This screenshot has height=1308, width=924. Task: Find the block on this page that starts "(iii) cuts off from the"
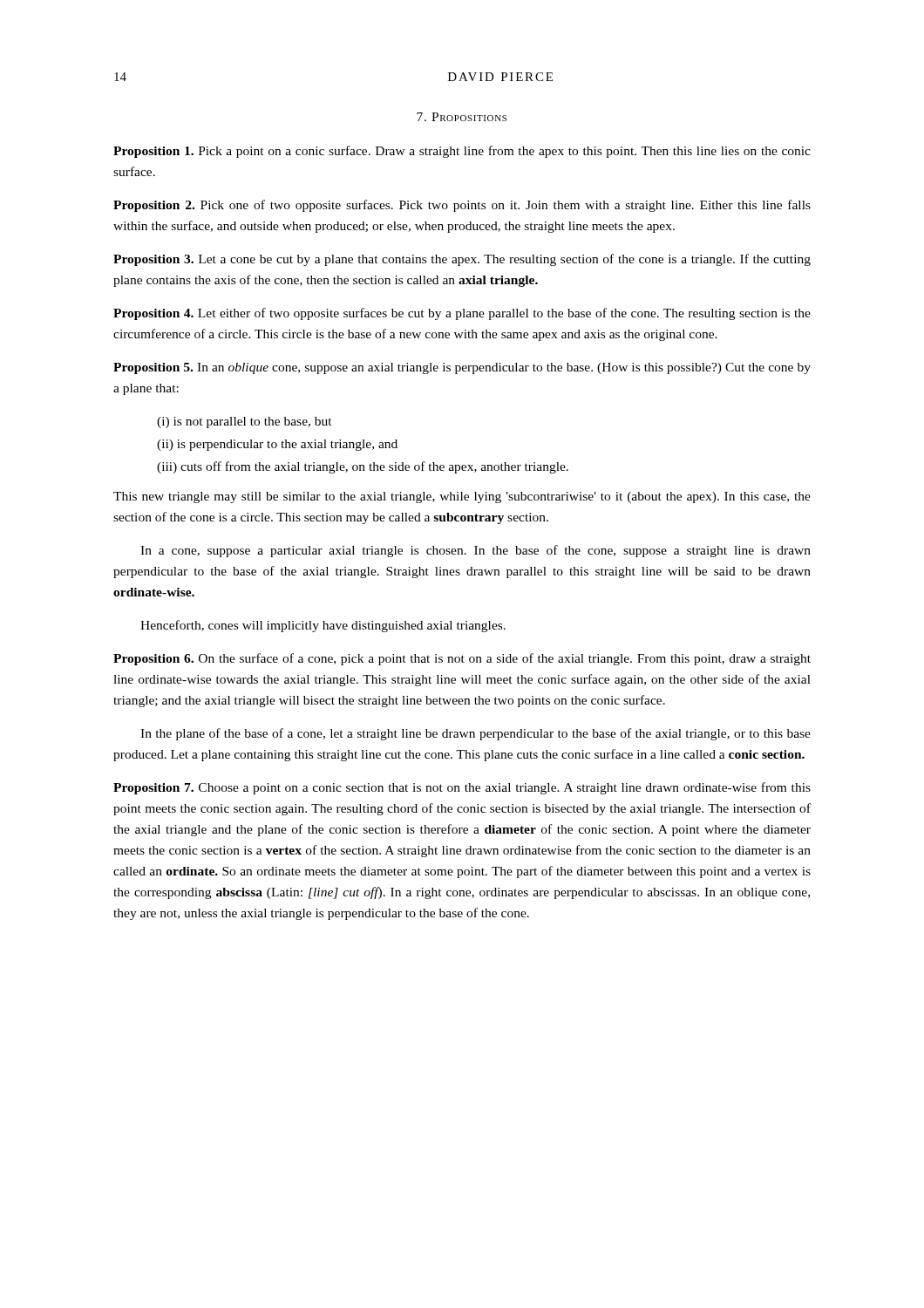(x=363, y=466)
